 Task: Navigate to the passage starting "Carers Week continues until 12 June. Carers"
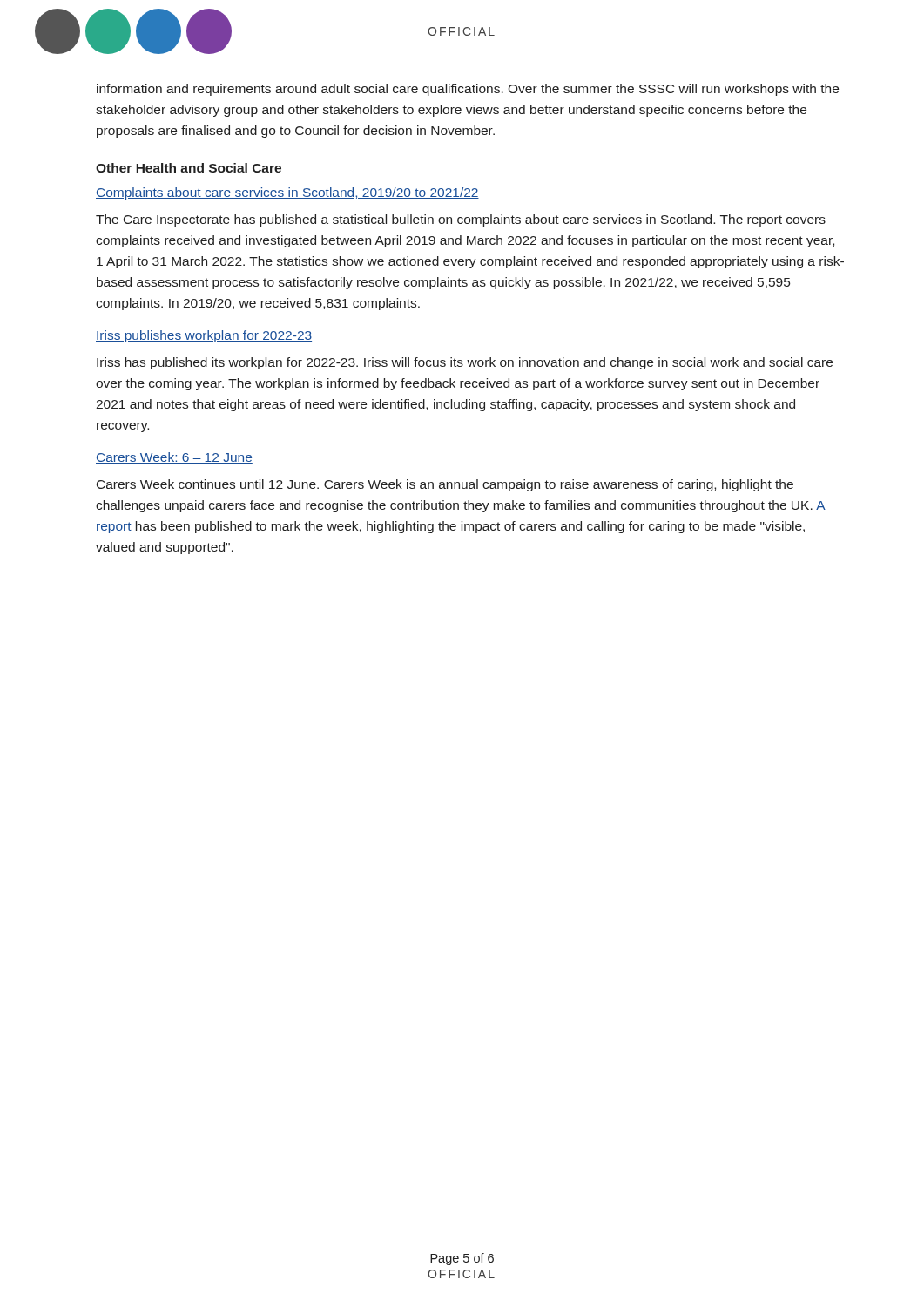click(x=460, y=516)
